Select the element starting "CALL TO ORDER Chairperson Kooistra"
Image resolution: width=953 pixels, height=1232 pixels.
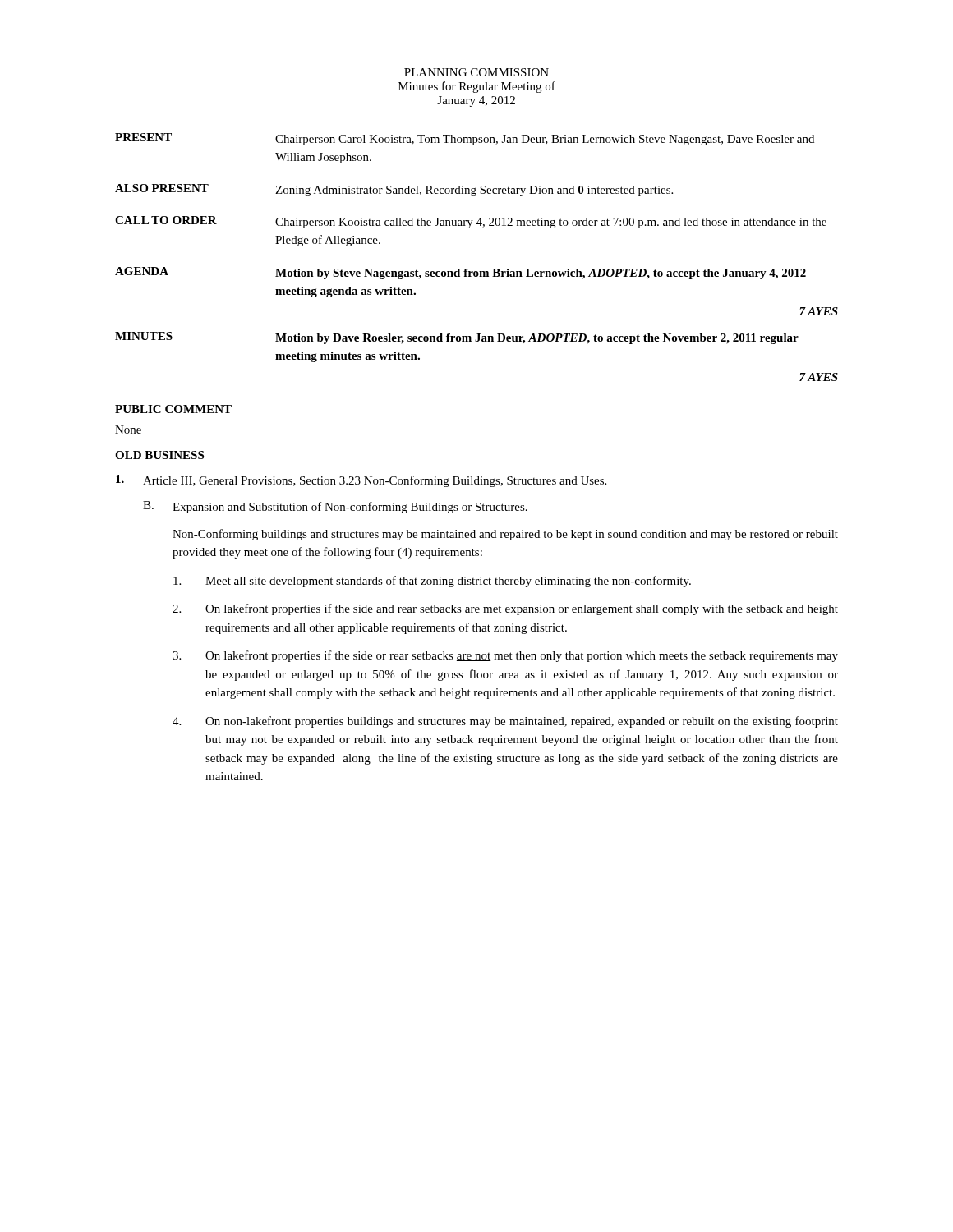click(476, 232)
